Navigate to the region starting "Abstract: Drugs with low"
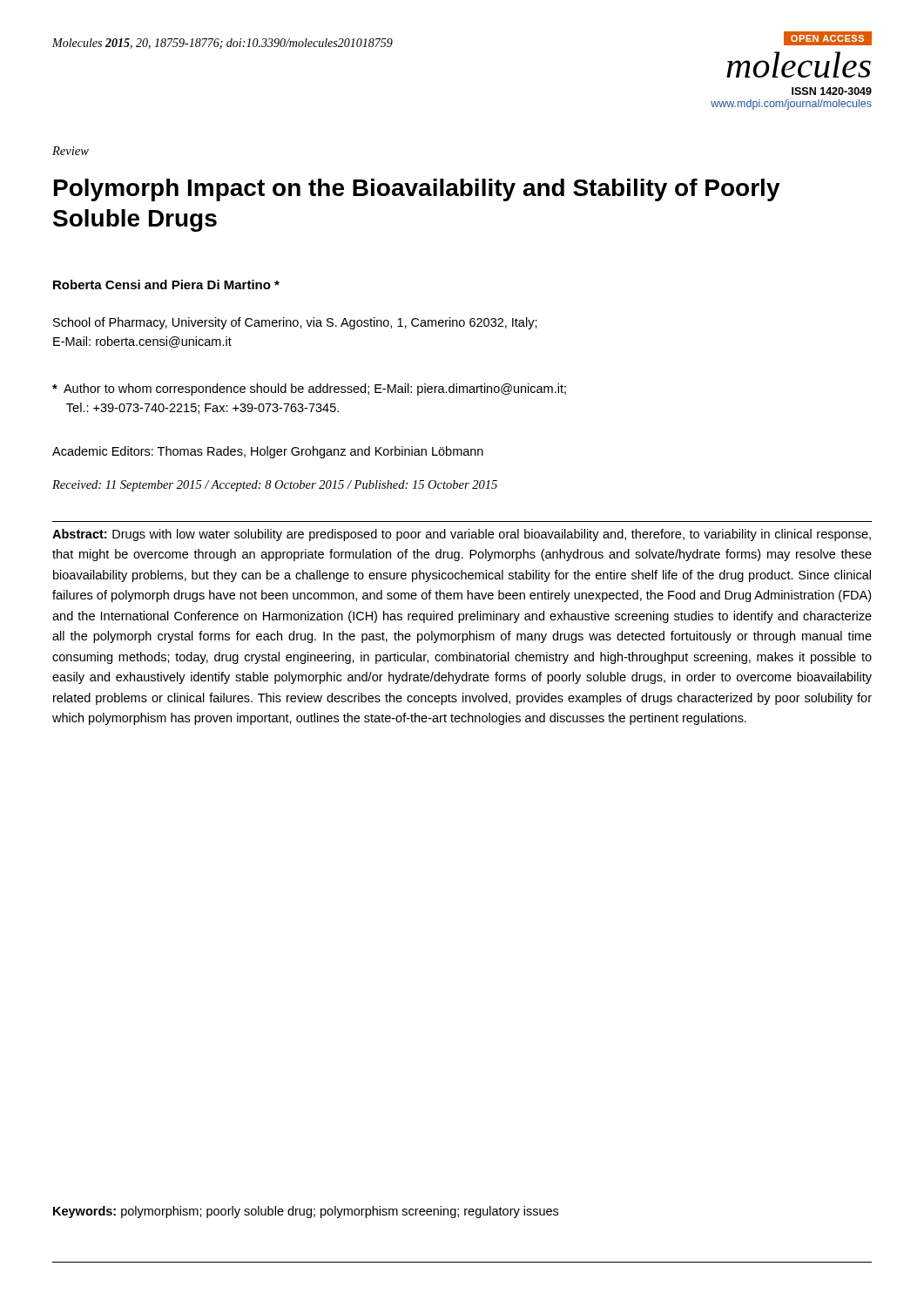The height and width of the screenshot is (1307, 924). (462, 627)
